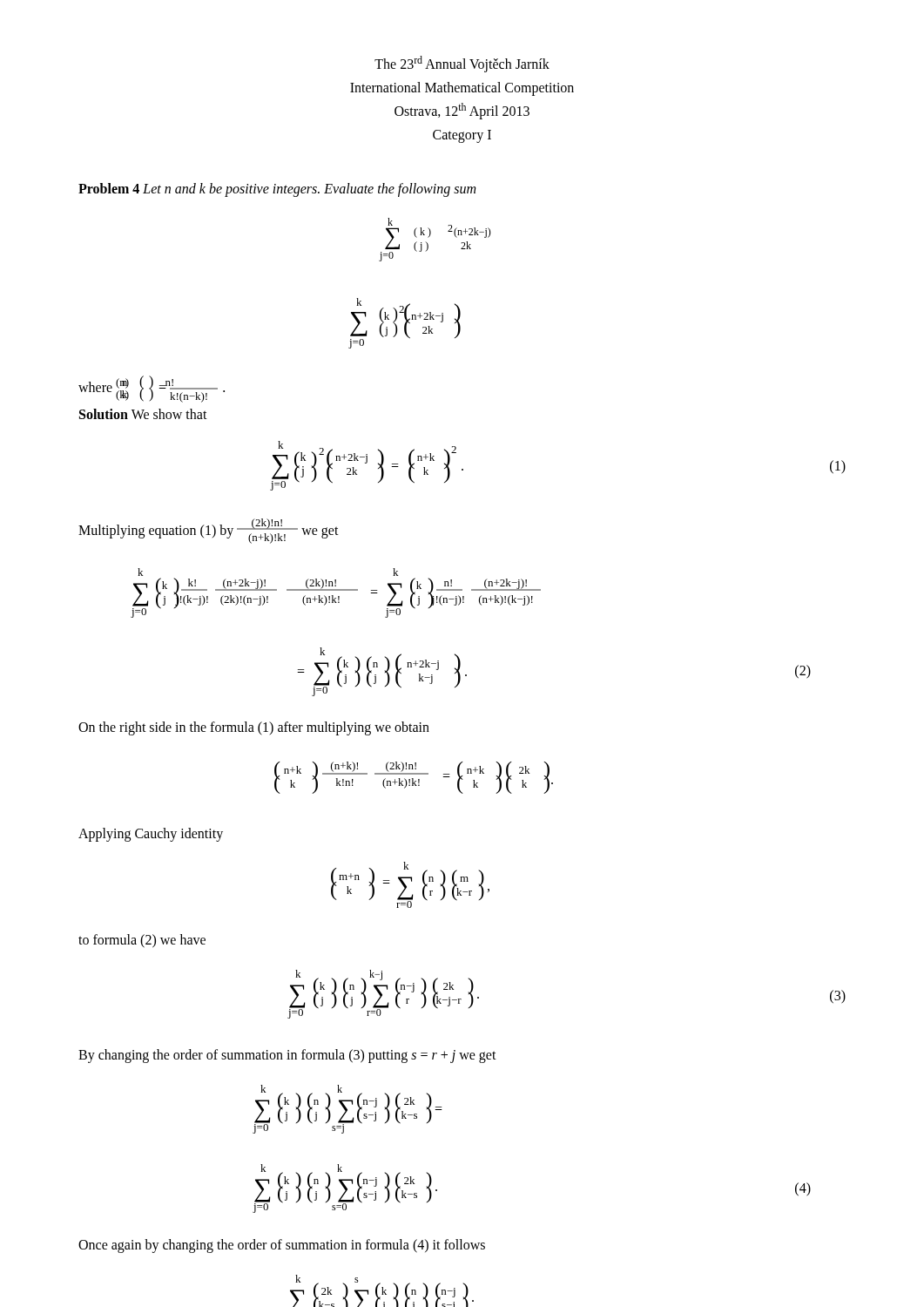The height and width of the screenshot is (1307, 924).
Task: Click where it says "Applying Cauchy identity"
Action: tap(151, 834)
